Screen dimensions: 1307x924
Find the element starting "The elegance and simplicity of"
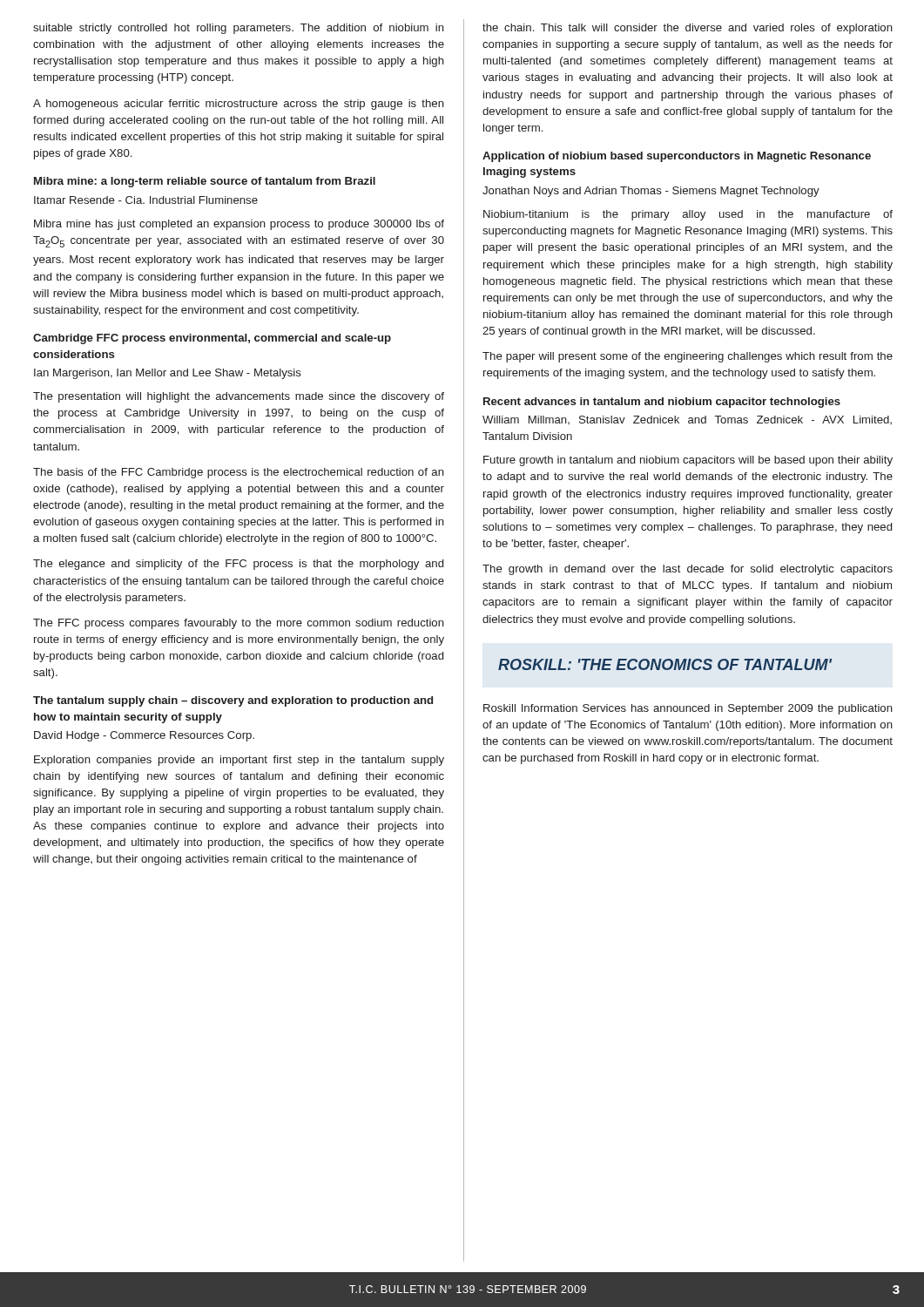coord(239,580)
